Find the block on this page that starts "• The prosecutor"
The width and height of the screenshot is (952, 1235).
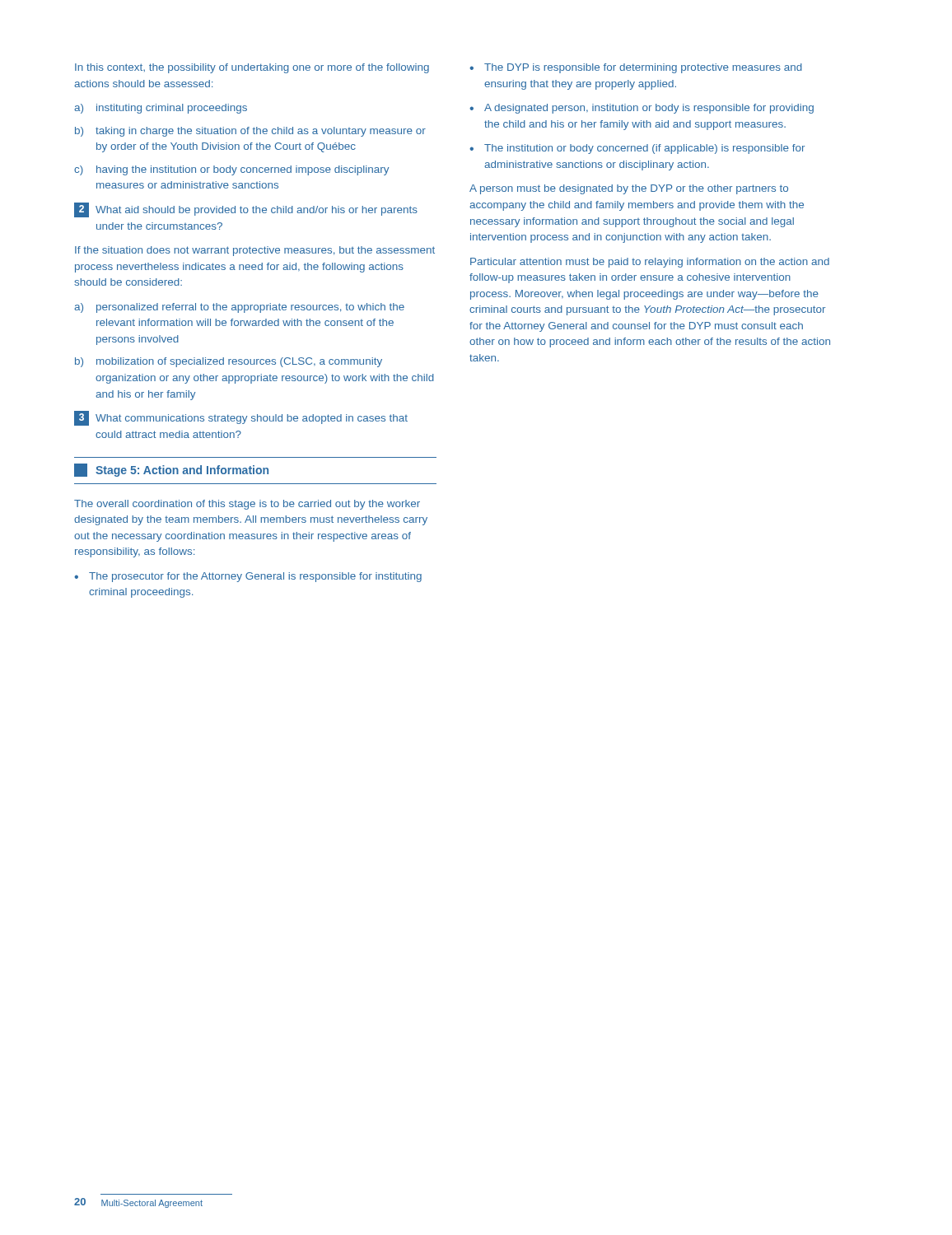(x=255, y=584)
